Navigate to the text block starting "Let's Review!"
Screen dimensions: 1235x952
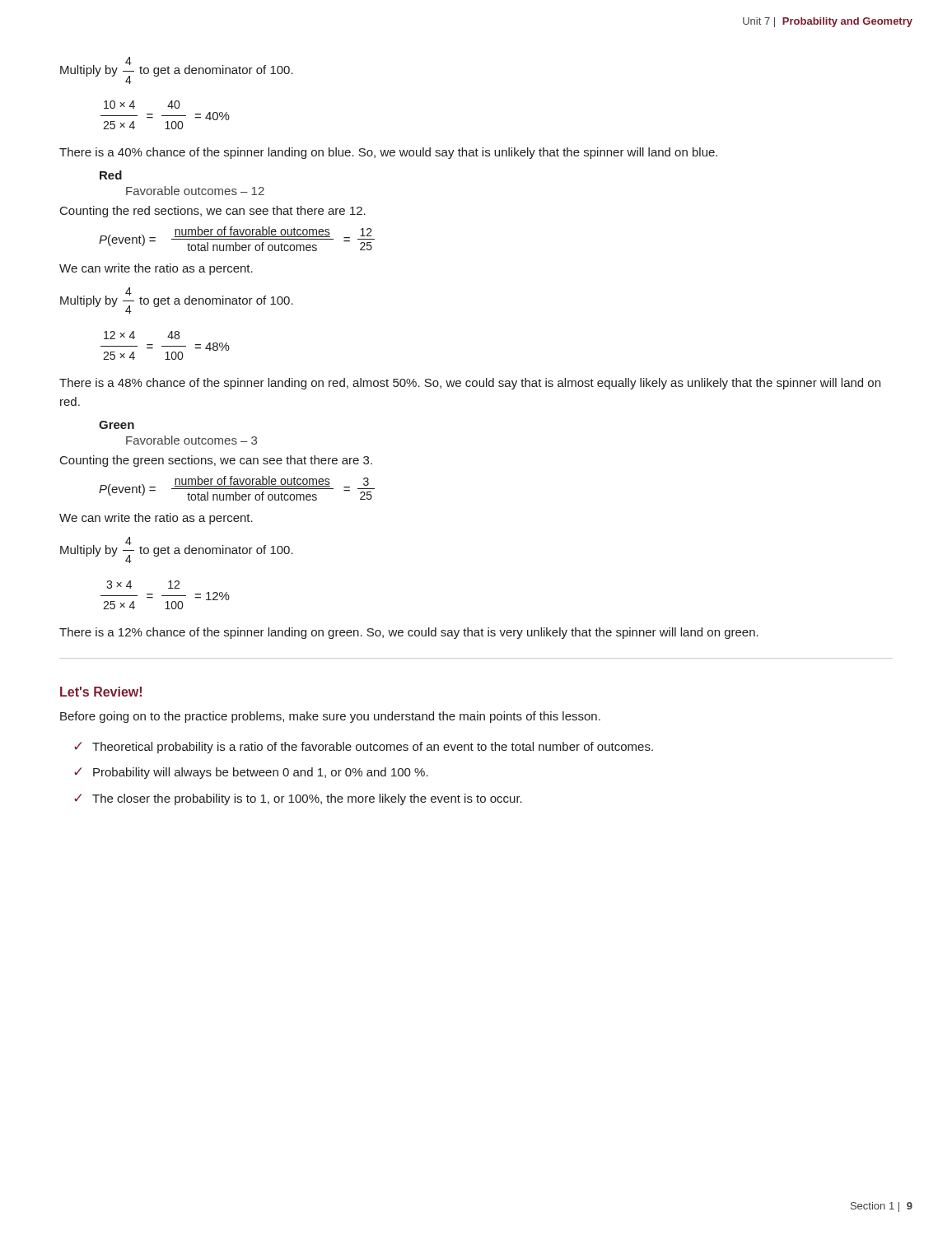click(x=101, y=692)
